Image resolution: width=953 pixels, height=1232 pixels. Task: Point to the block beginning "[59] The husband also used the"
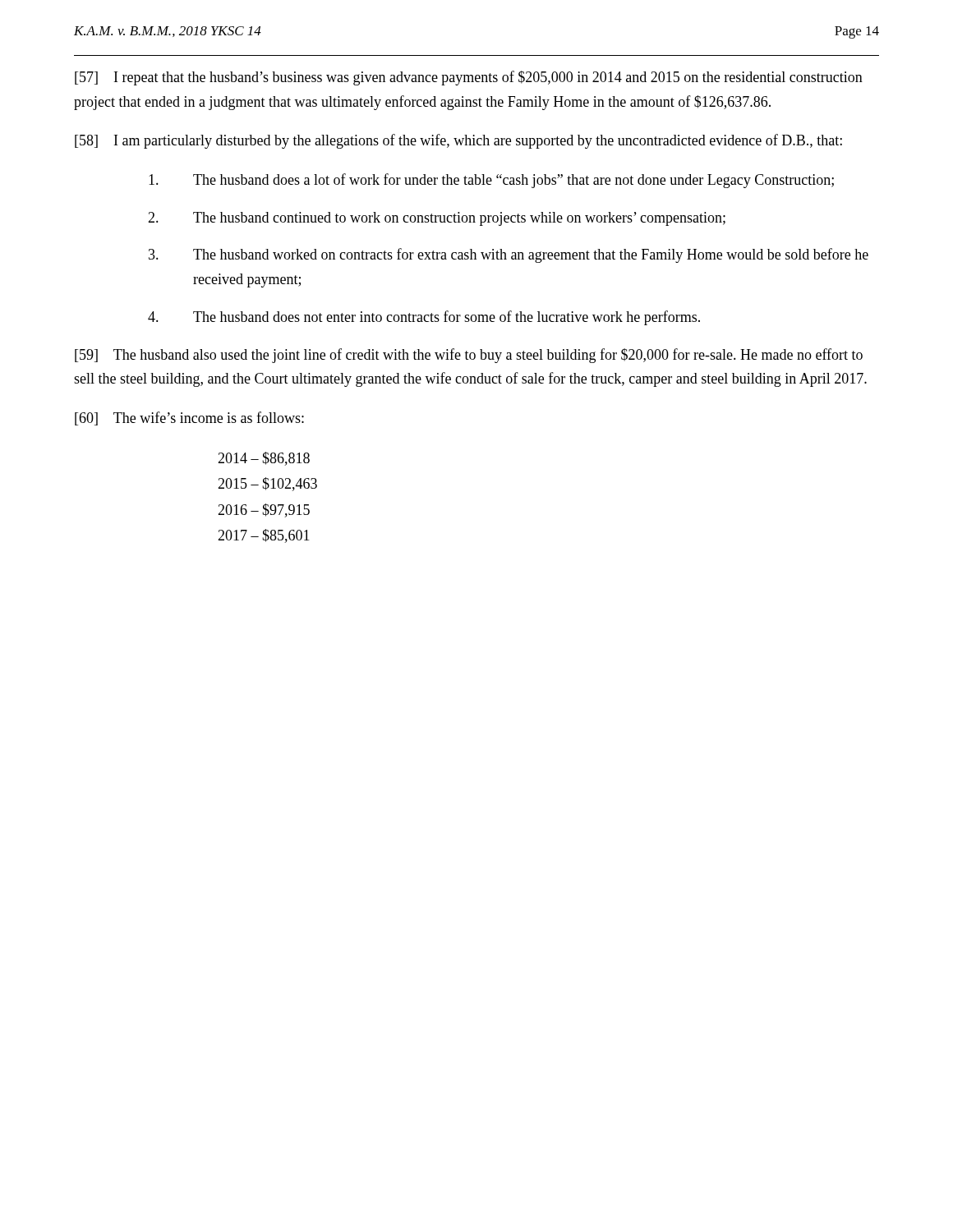click(471, 367)
